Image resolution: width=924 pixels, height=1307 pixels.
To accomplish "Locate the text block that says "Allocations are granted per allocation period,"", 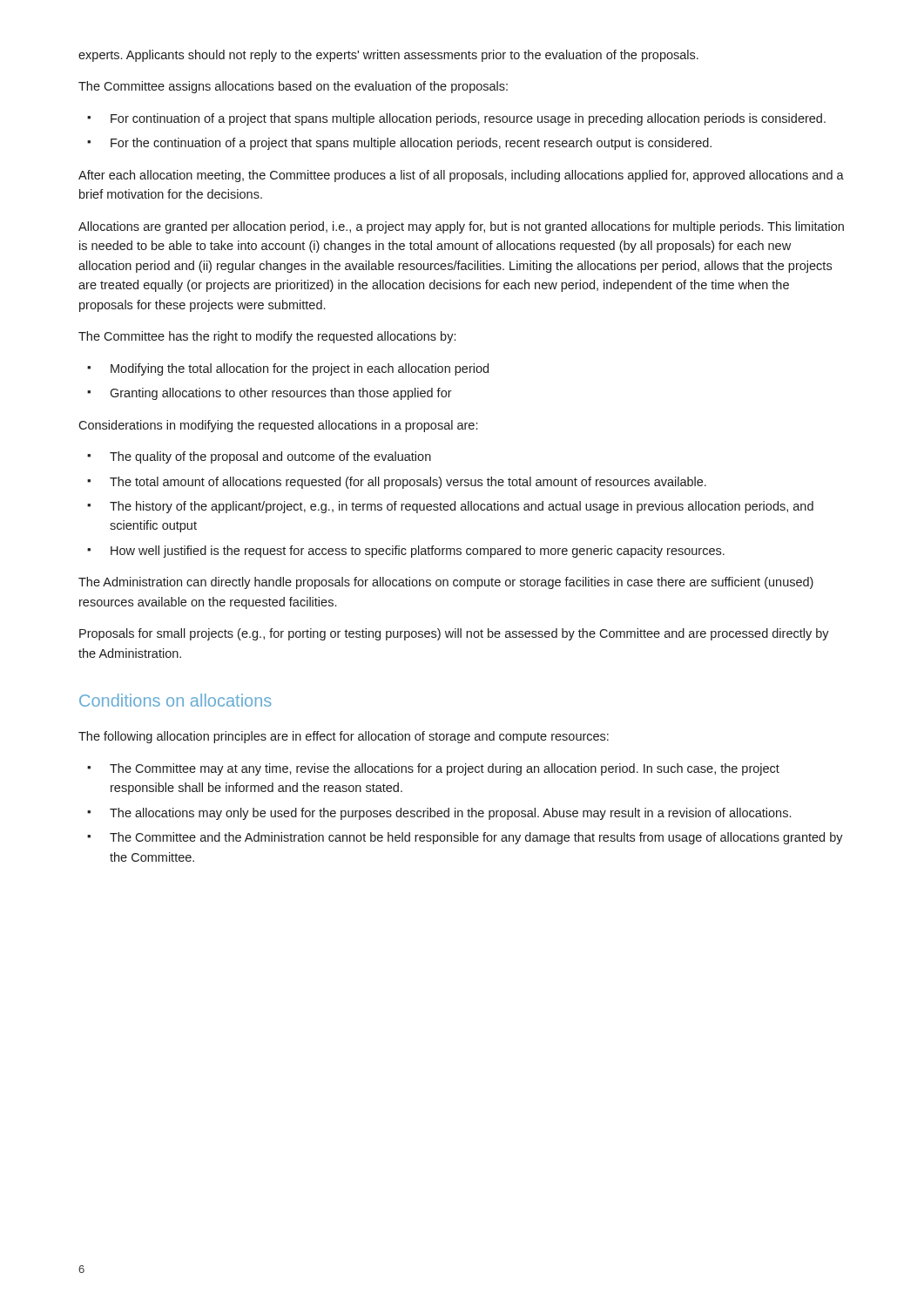I will pos(461,266).
